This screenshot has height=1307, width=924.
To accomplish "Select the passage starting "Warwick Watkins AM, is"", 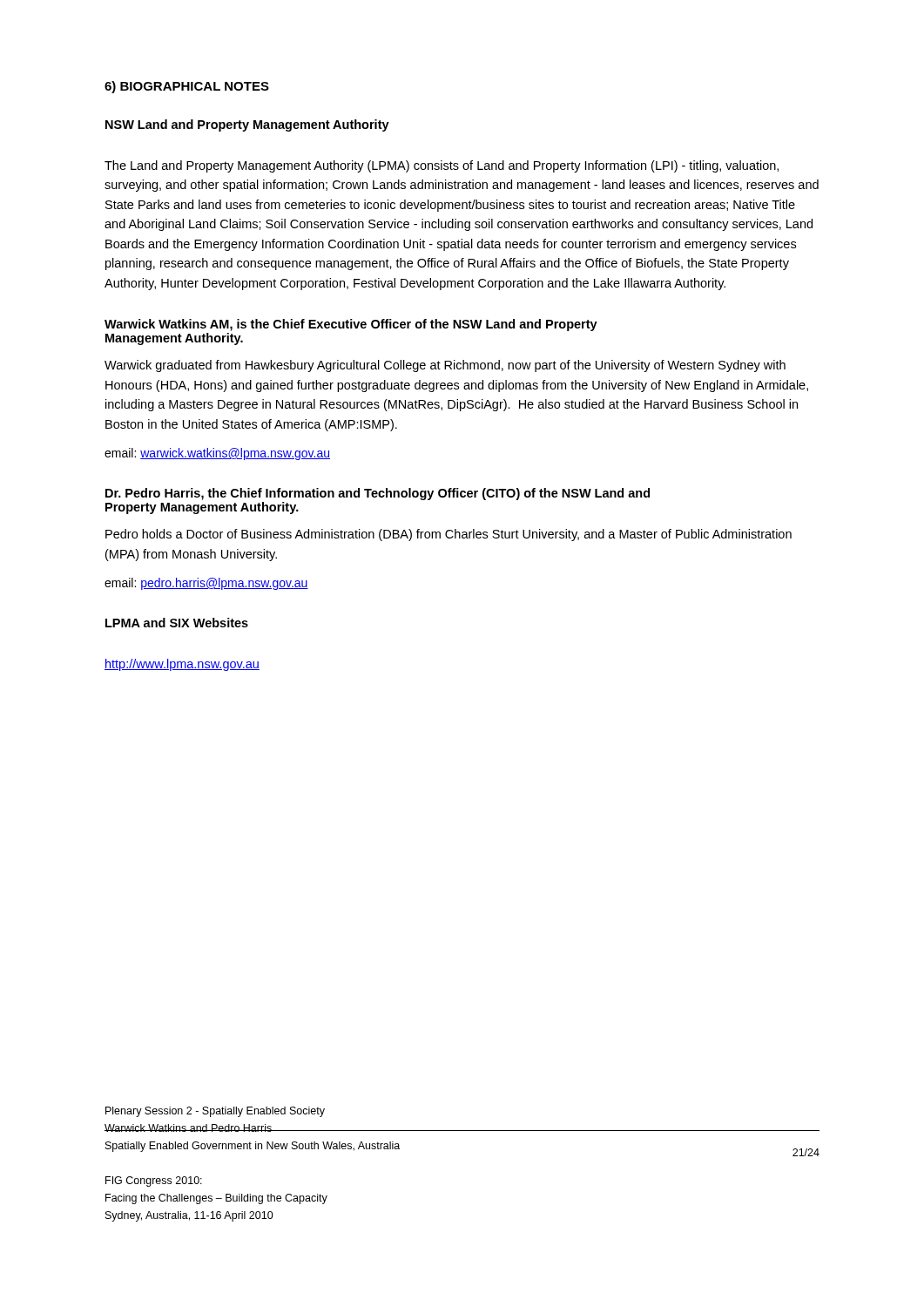I will coord(351,331).
